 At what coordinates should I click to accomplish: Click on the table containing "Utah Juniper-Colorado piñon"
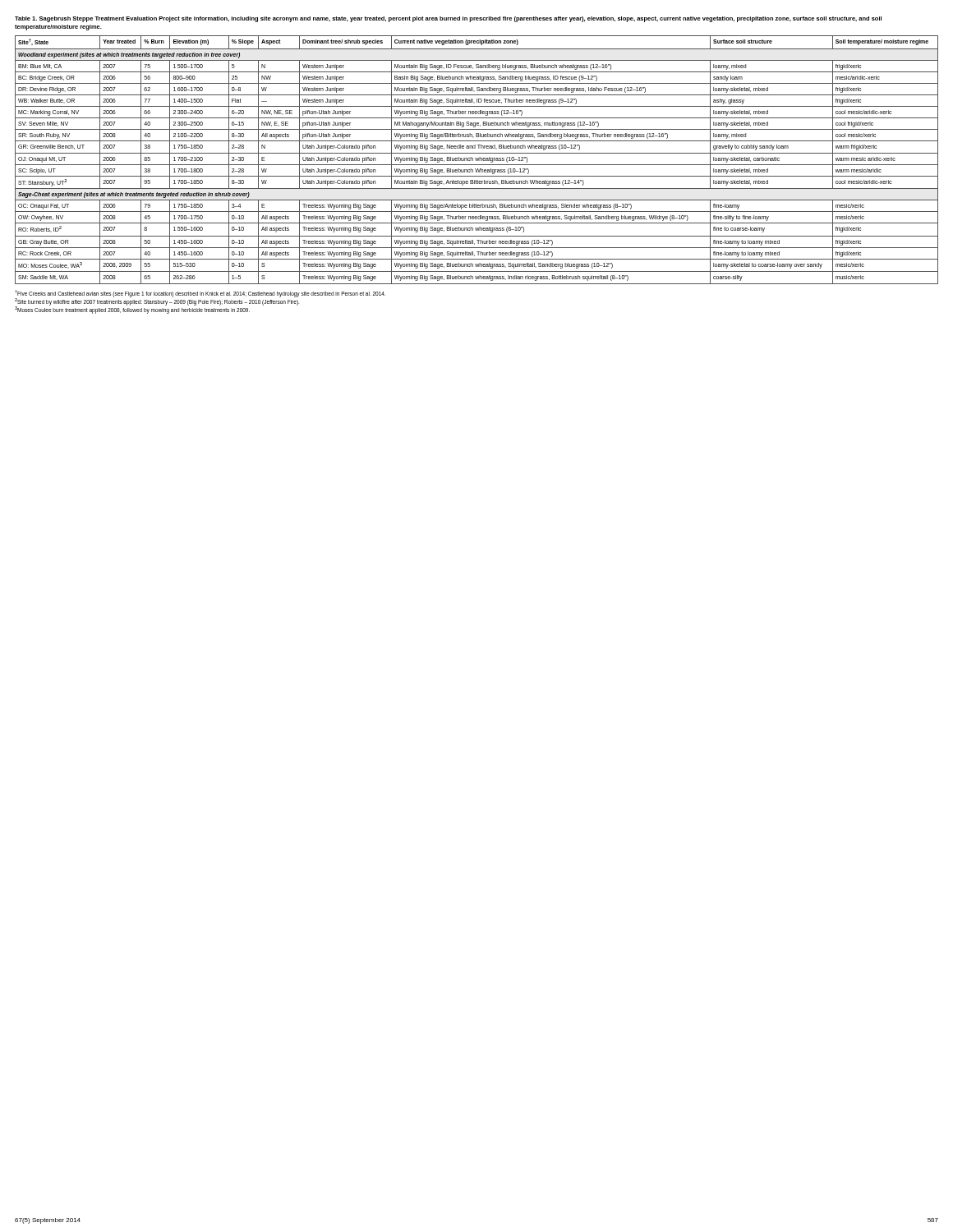tap(476, 160)
